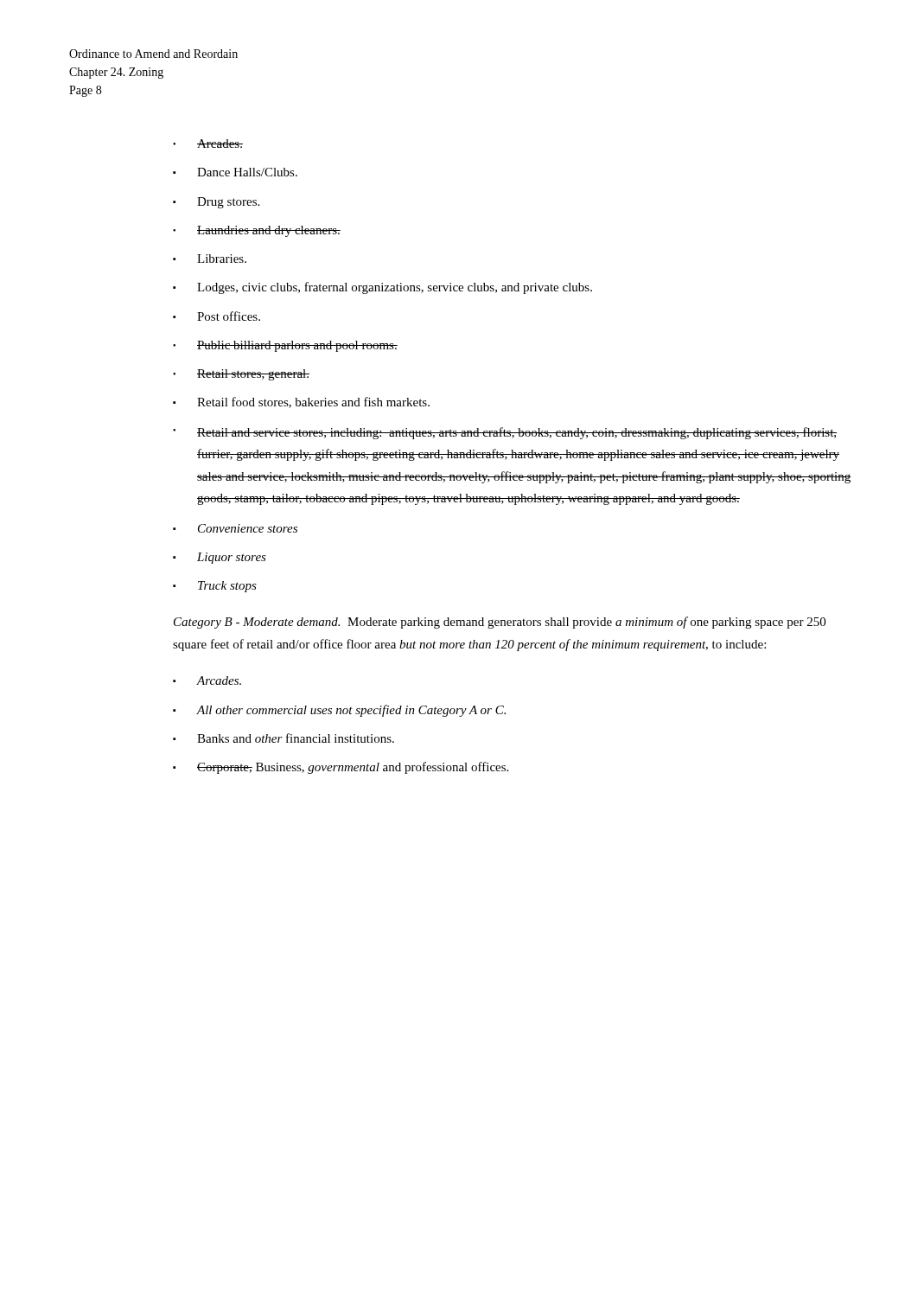Viewport: 924px width, 1297px height.
Task: Navigate to the passage starting "▪ Arcades."
Action: click(x=208, y=681)
